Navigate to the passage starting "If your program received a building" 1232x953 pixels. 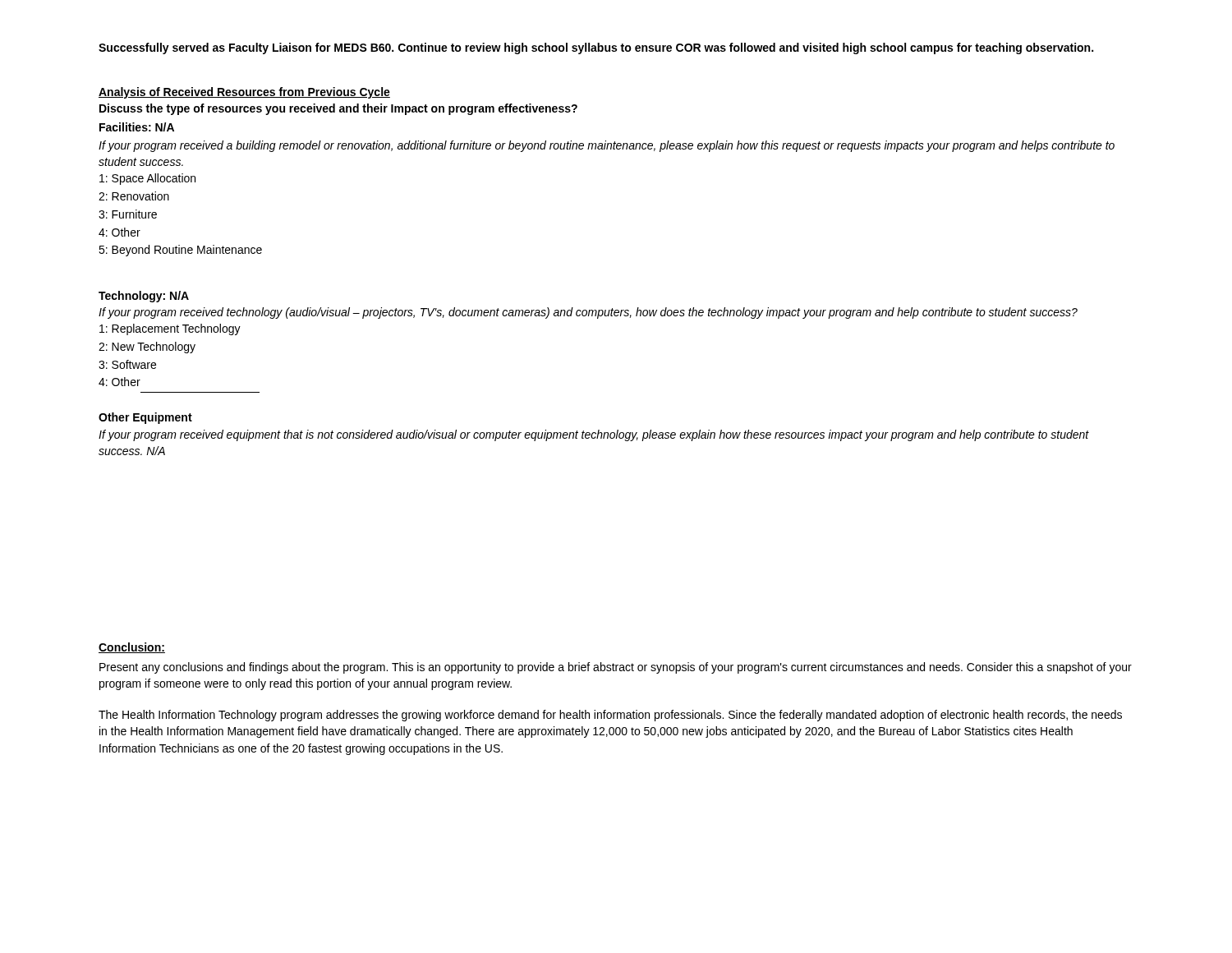607,154
